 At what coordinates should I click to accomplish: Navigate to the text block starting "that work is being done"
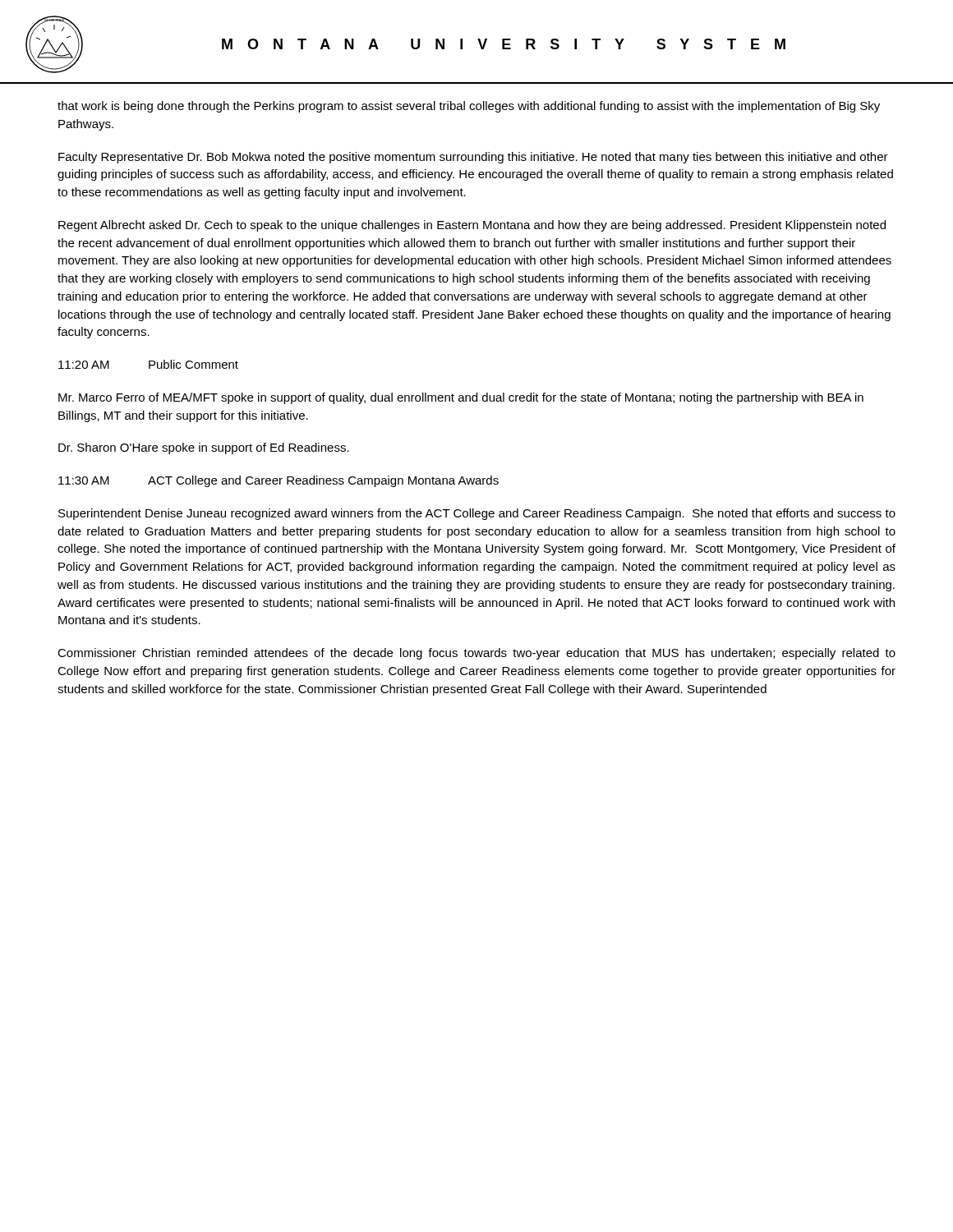point(469,114)
